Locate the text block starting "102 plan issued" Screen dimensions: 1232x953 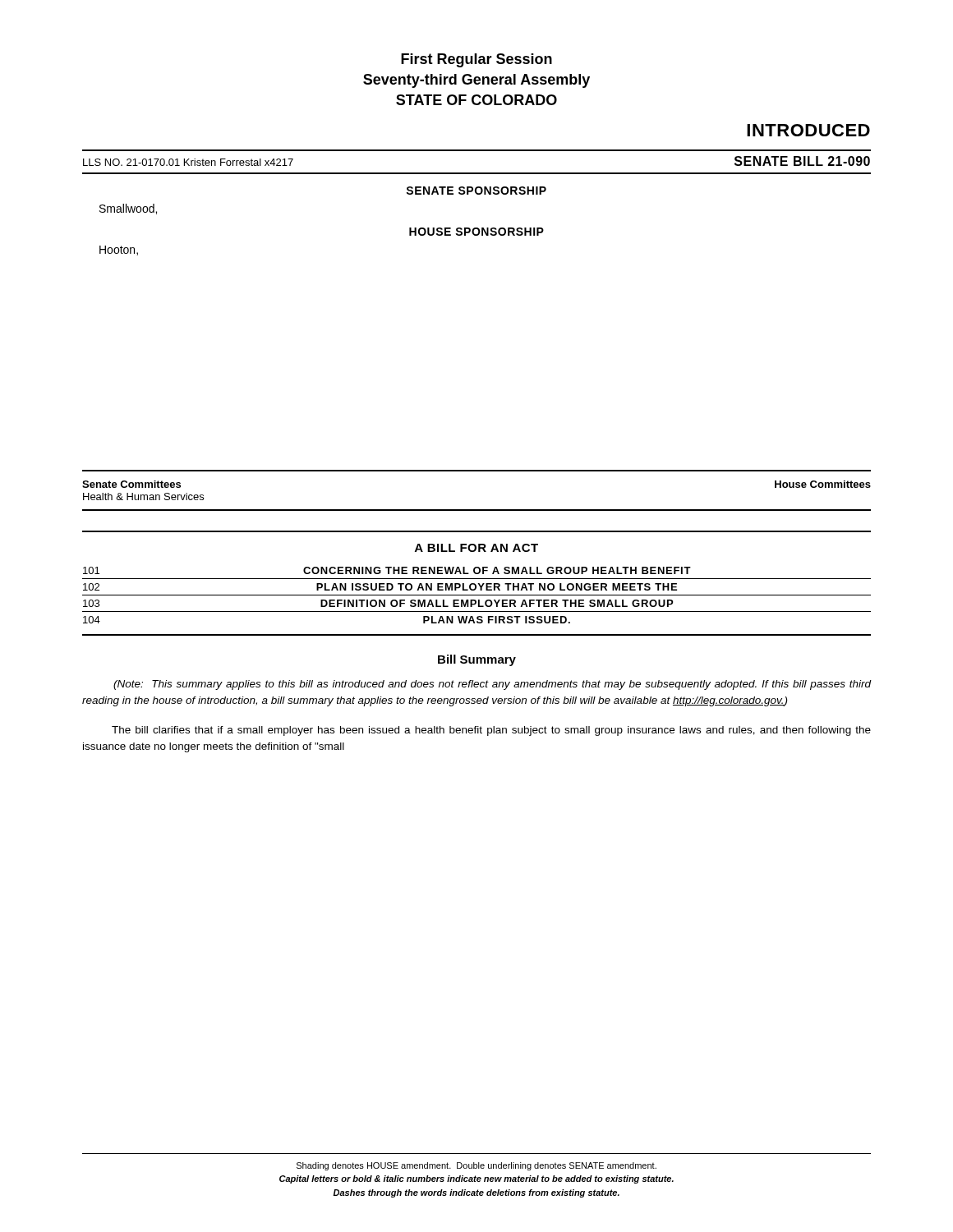pos(476,586)
